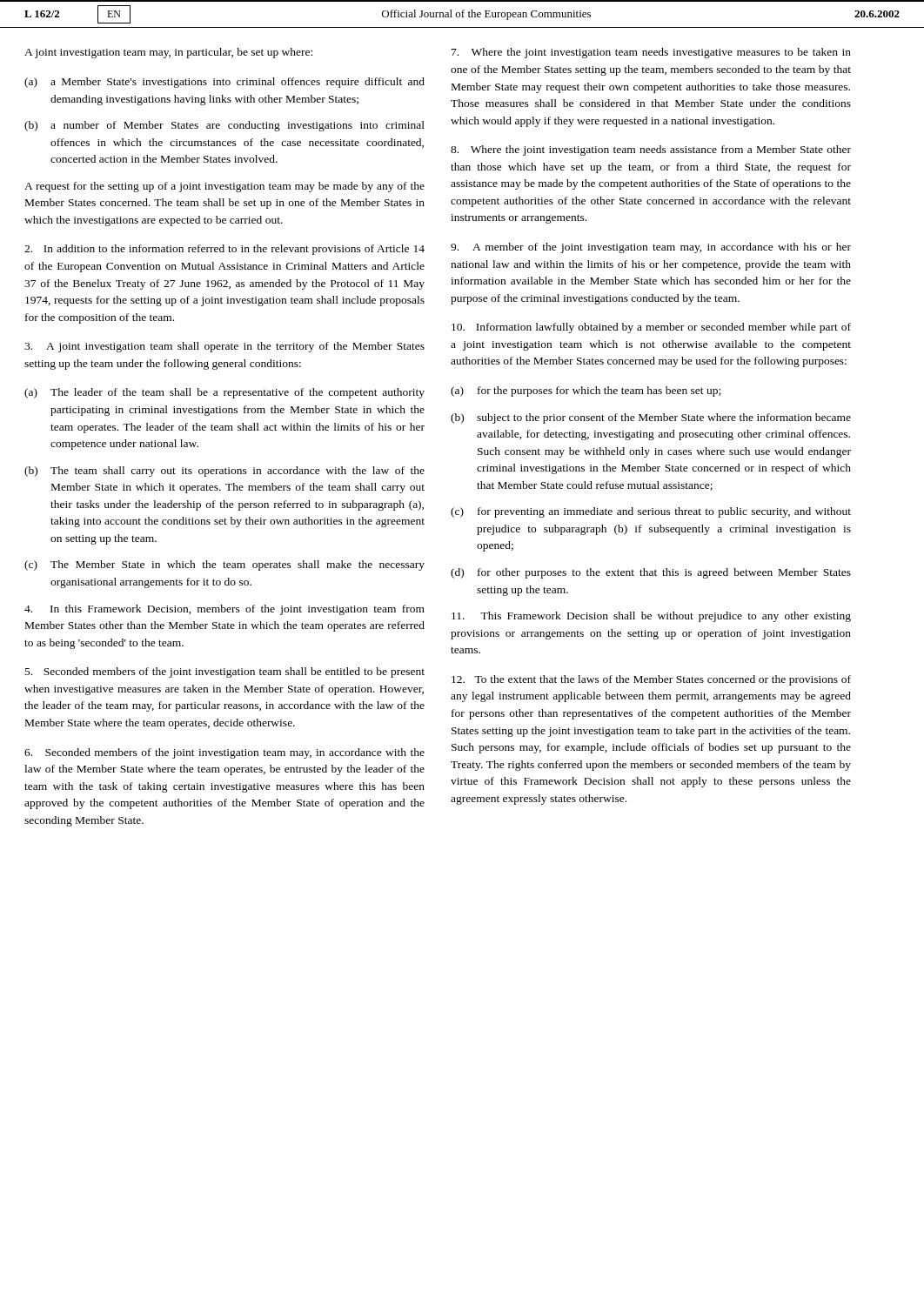Find the block on this page that starts "(b) The team shall carry out its operations"
This screenshot has height=1305, width=924.
(x=224, y=504)
